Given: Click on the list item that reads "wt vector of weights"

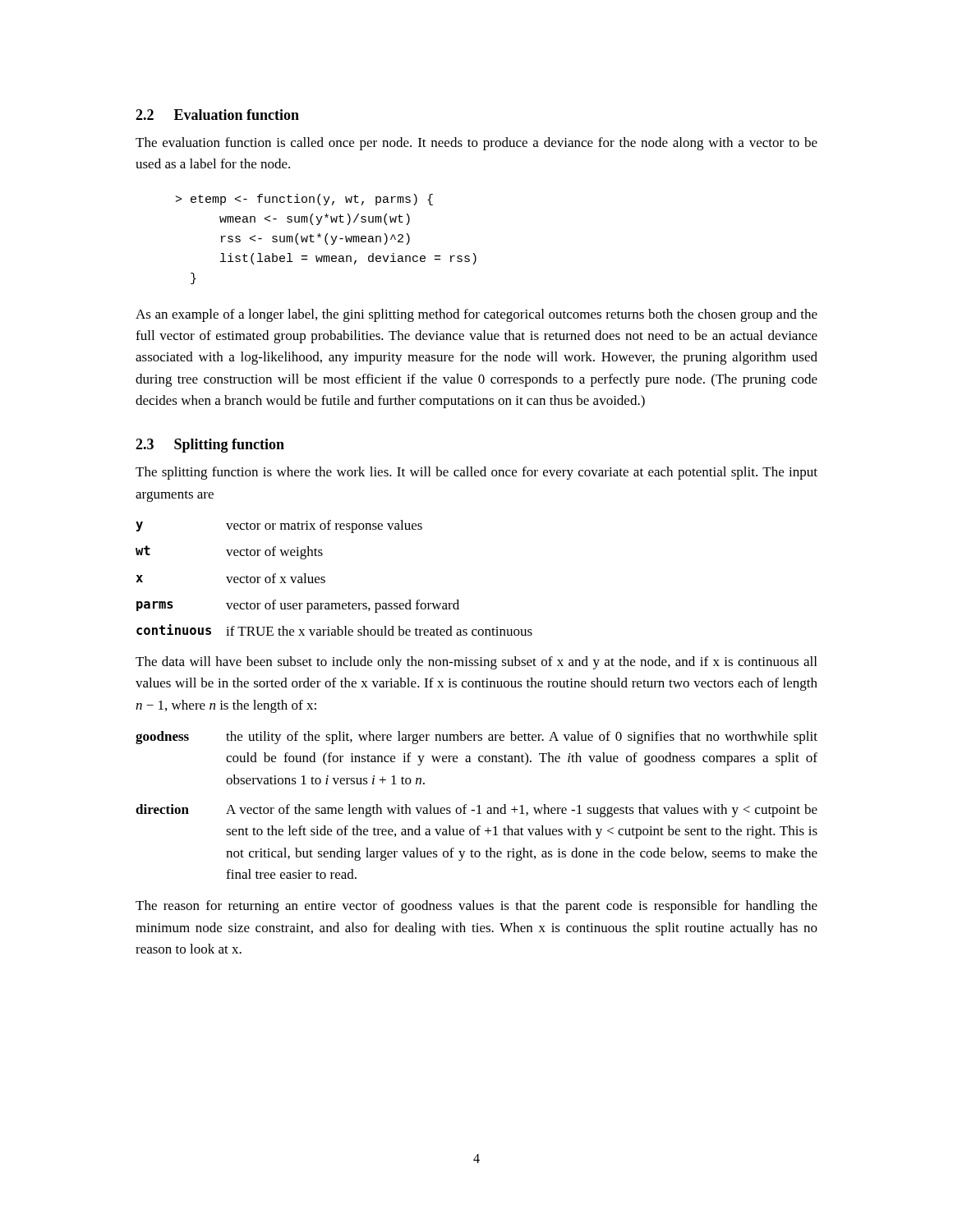Looking at the screenshot, I should (x=229, y=552).
